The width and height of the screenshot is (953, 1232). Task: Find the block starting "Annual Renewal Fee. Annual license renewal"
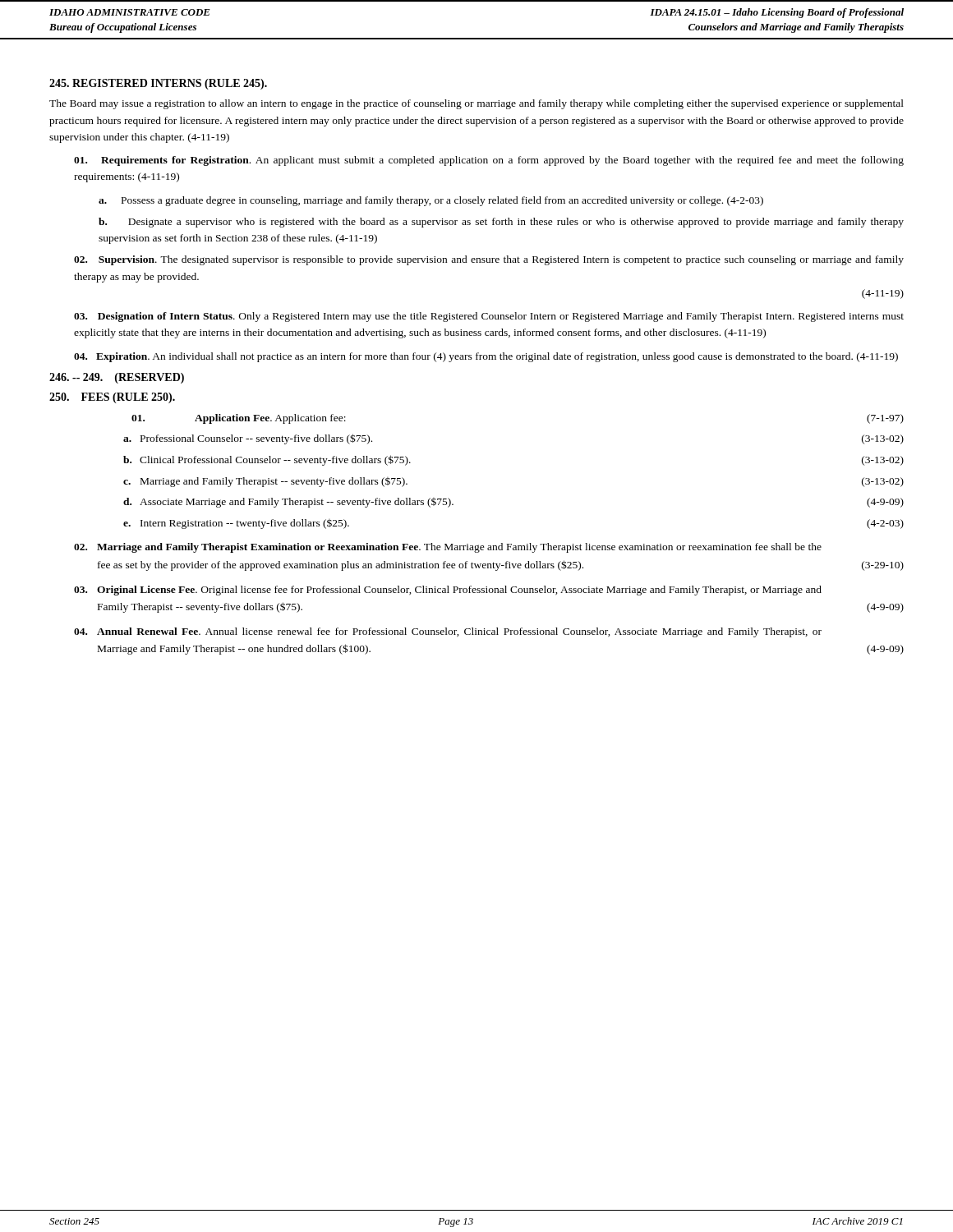click(x=476, y=640)
